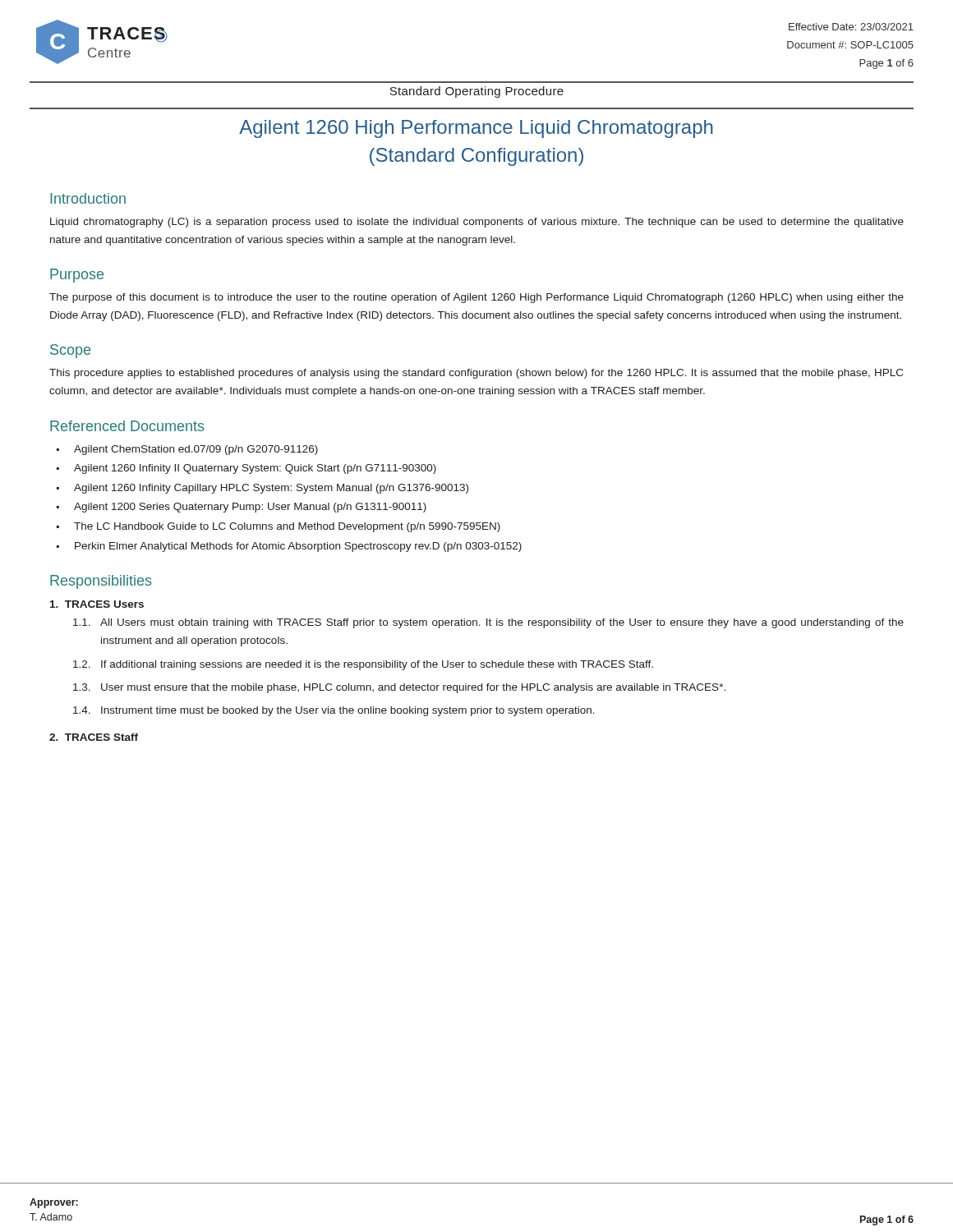953x1232 pixels.
Task: Point to "Standard Operating Procedure"
Action: pos(476,91)
